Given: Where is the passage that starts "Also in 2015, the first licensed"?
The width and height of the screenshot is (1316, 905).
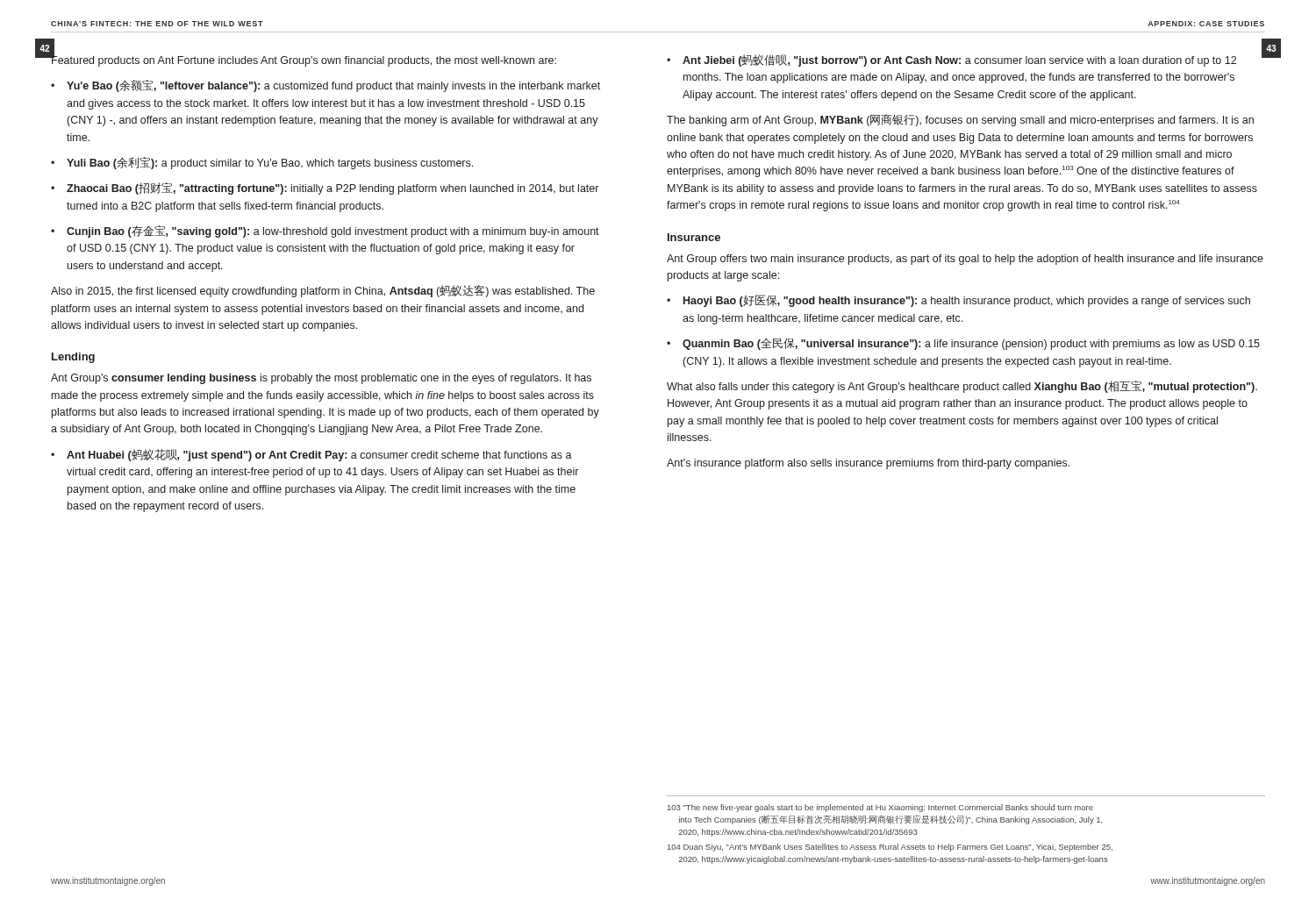Looking at the screenshot, I should click(x=323, y=308).
